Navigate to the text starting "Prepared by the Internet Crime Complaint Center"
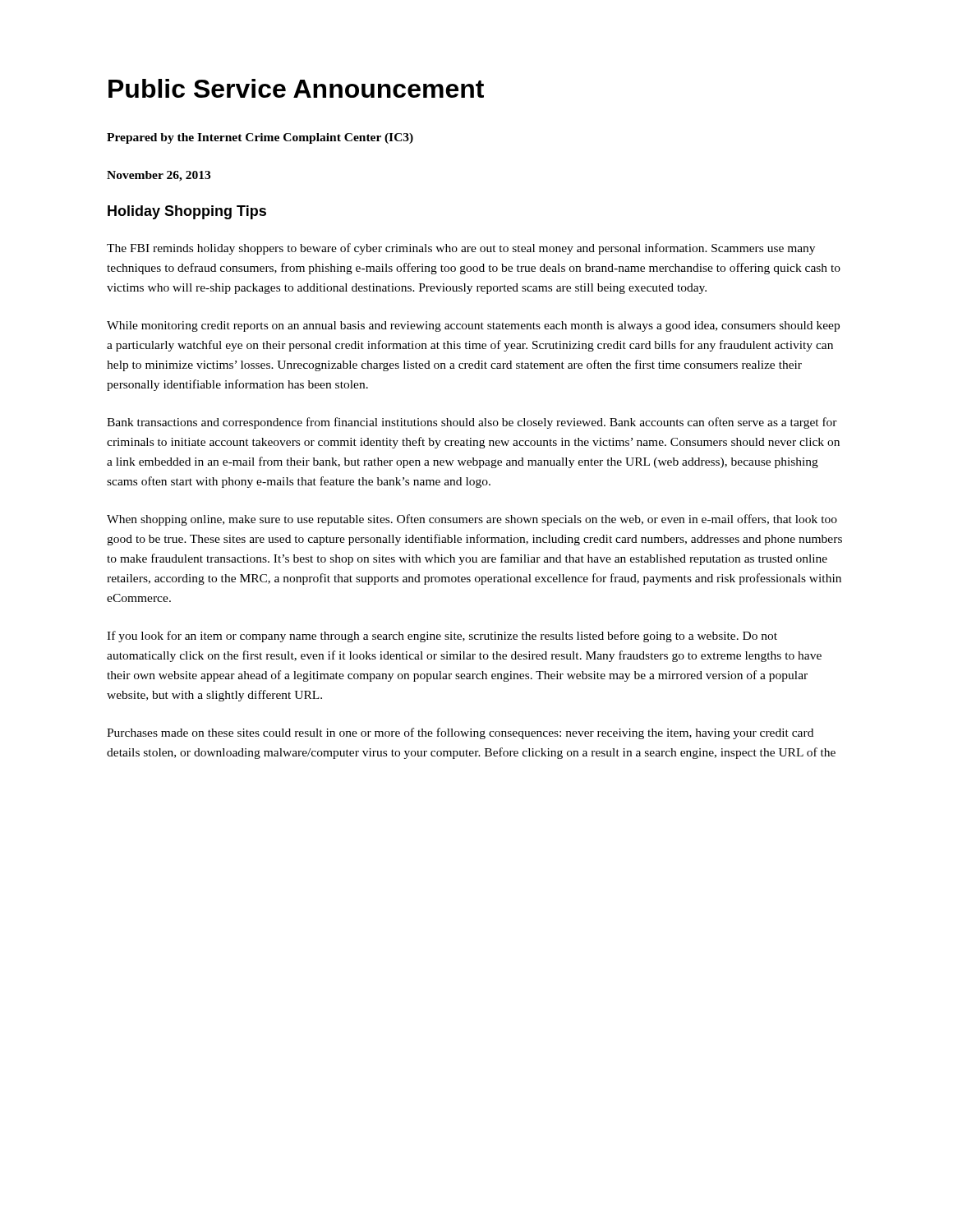Viewport: 953px width, 1232px height. click(260, 137)
